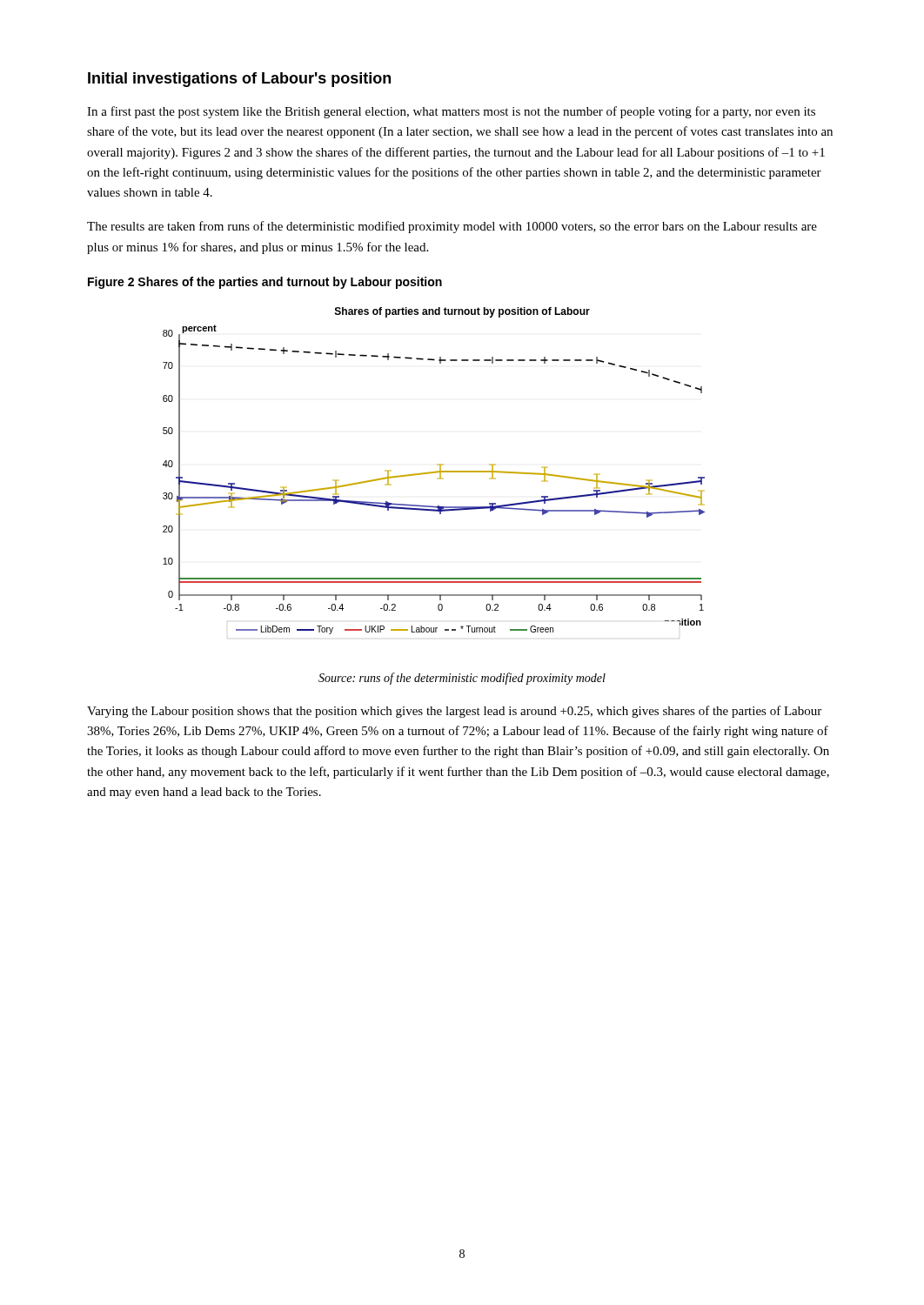
Task: Click on the text starting "Varying the Labour position shows that"
Action: tap(458, 751)
